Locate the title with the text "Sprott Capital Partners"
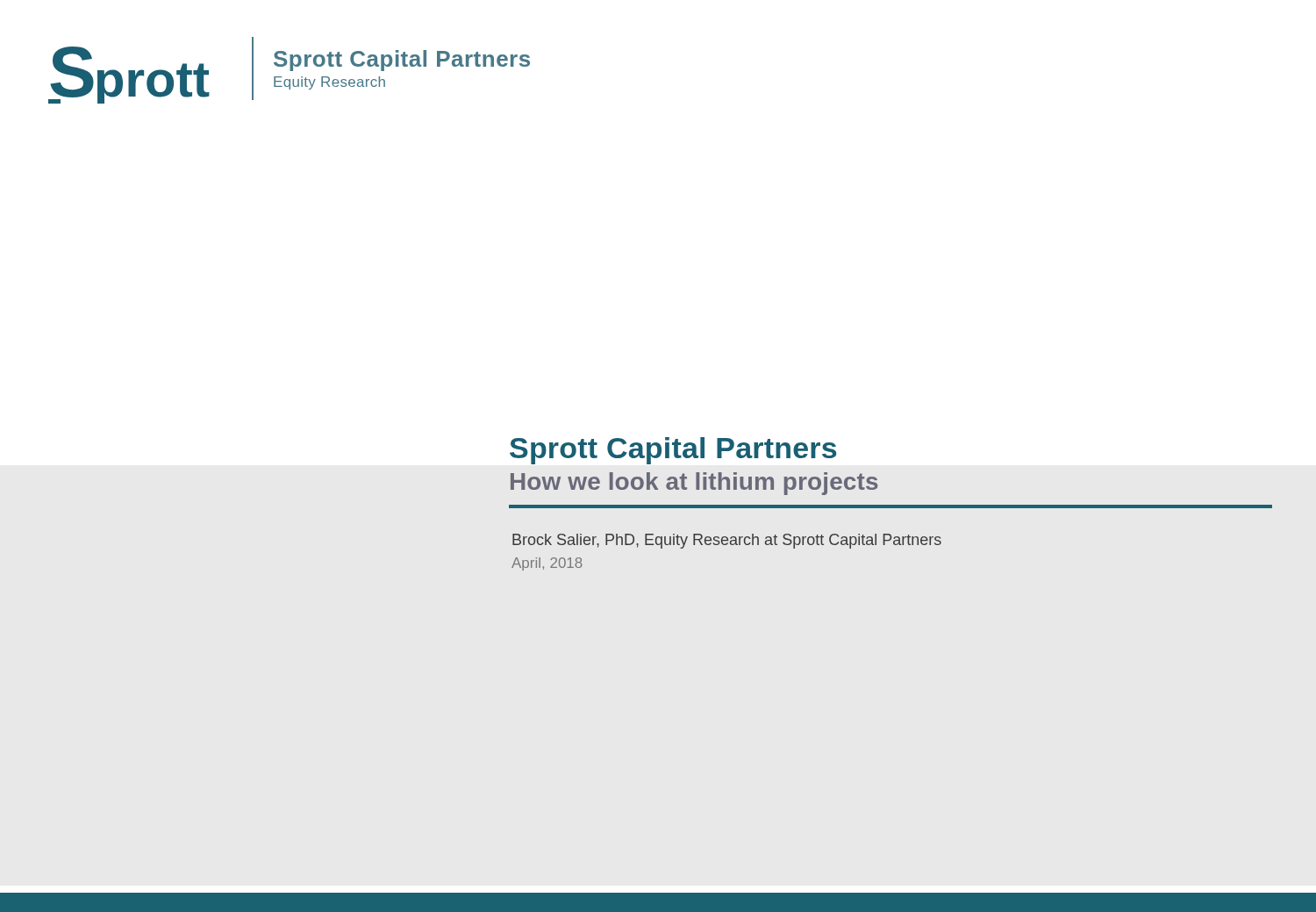This screenshot has width=1316, height=912. click(x=673, y=448)
